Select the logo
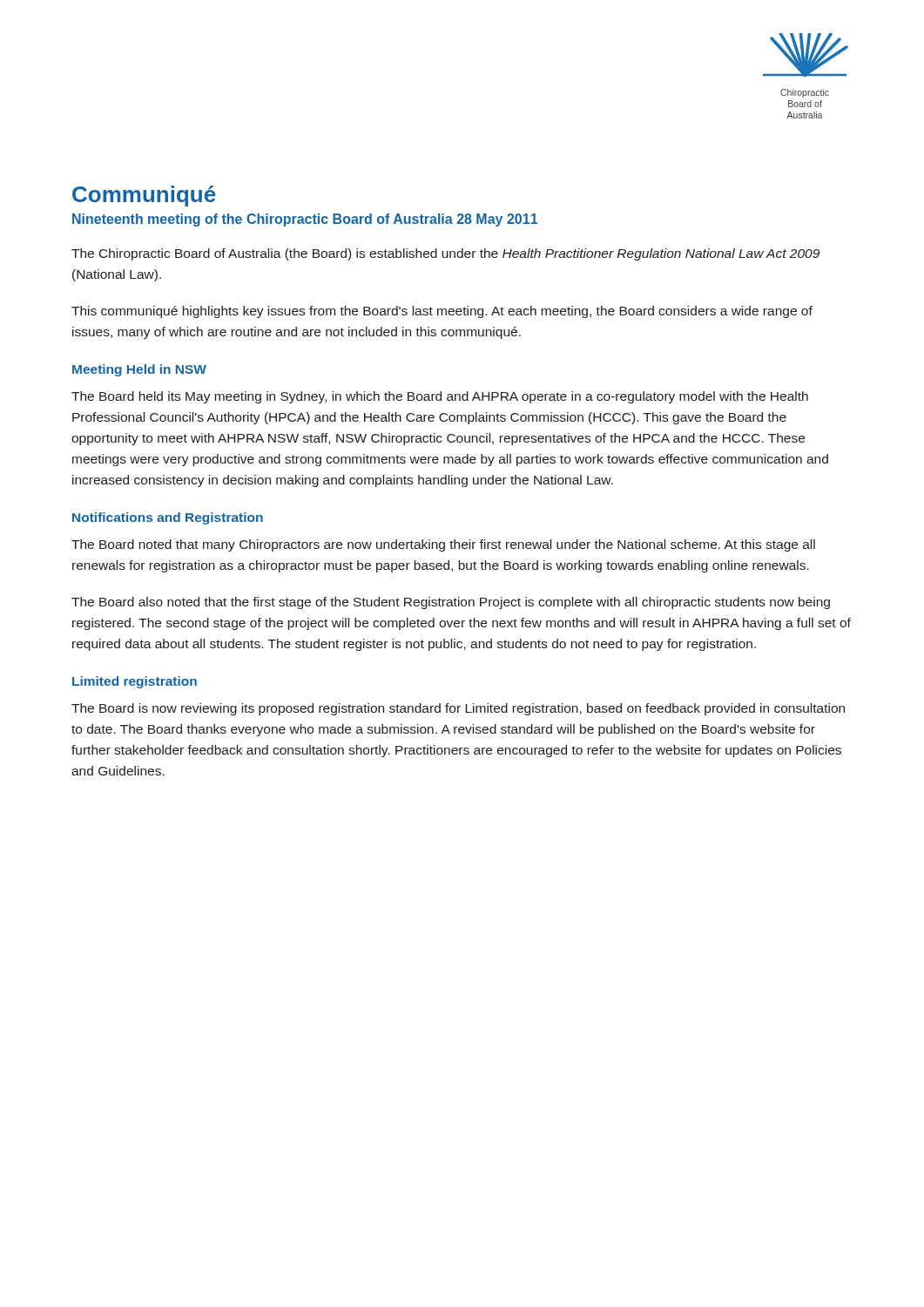Screen dimensions: 1307x924 (805, 79)
